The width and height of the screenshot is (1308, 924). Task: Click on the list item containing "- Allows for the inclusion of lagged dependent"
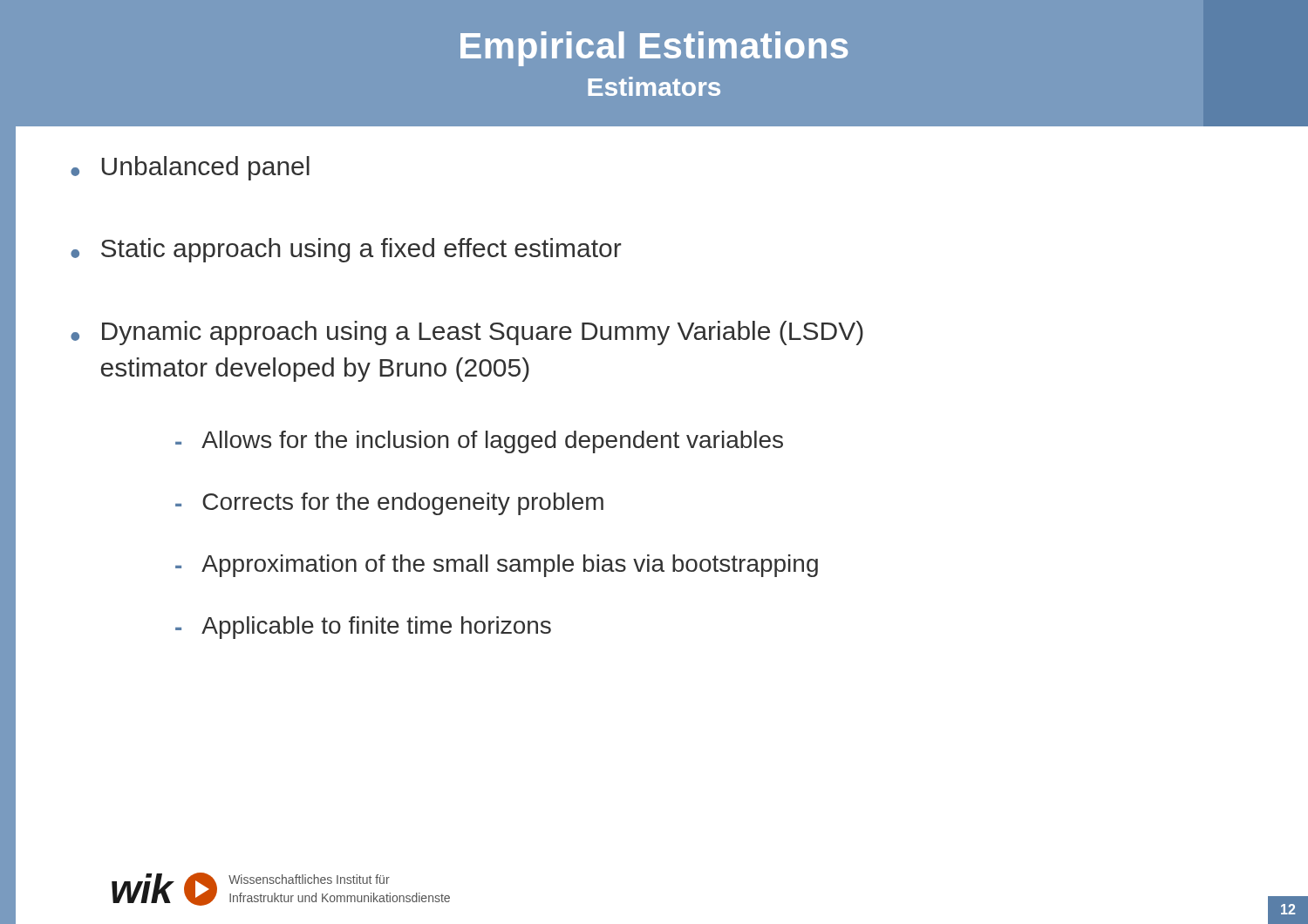[x=479, y=441]
